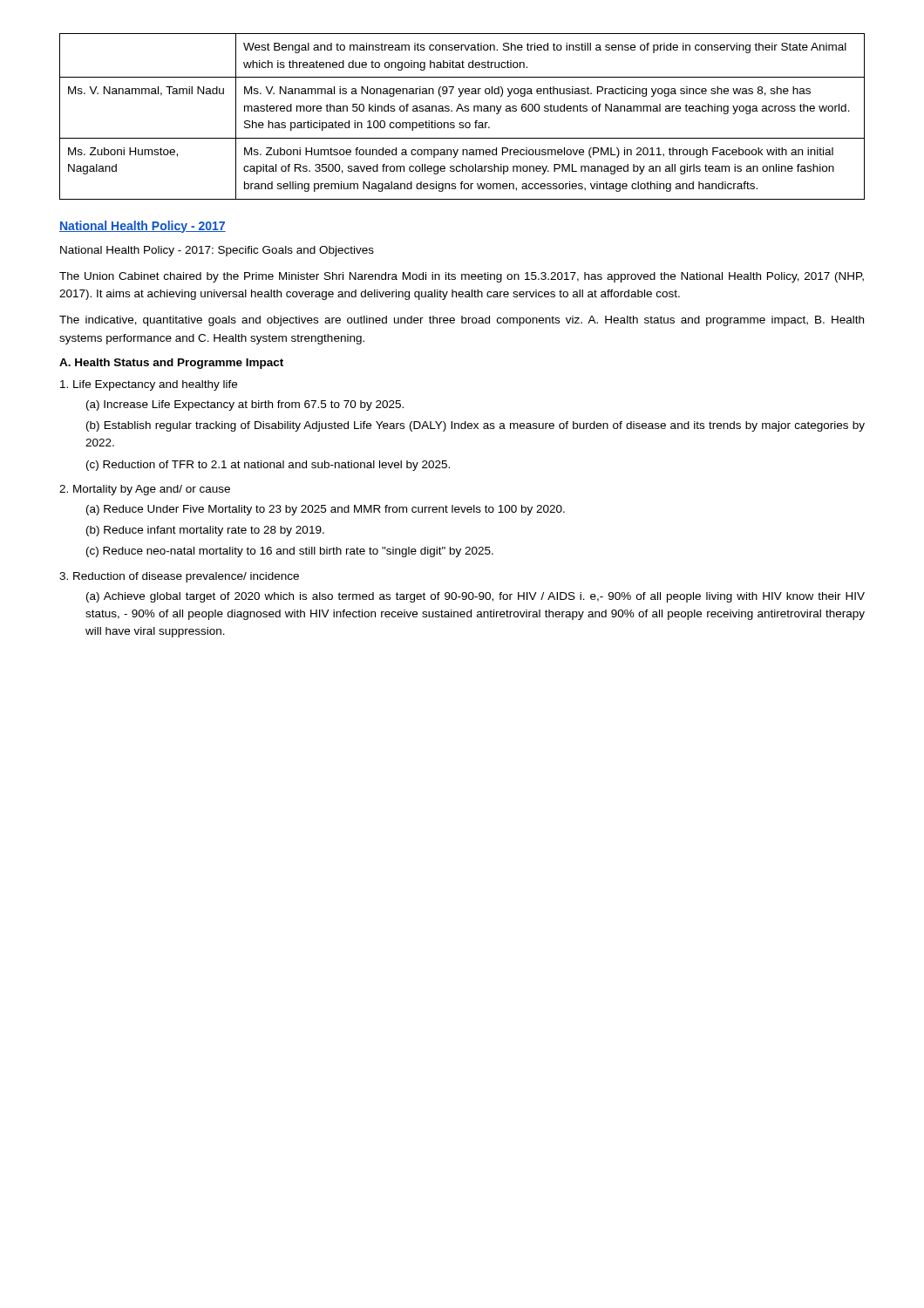Find a table
This screenshot has width=924, height=1308.
click(x=462, y=116)
